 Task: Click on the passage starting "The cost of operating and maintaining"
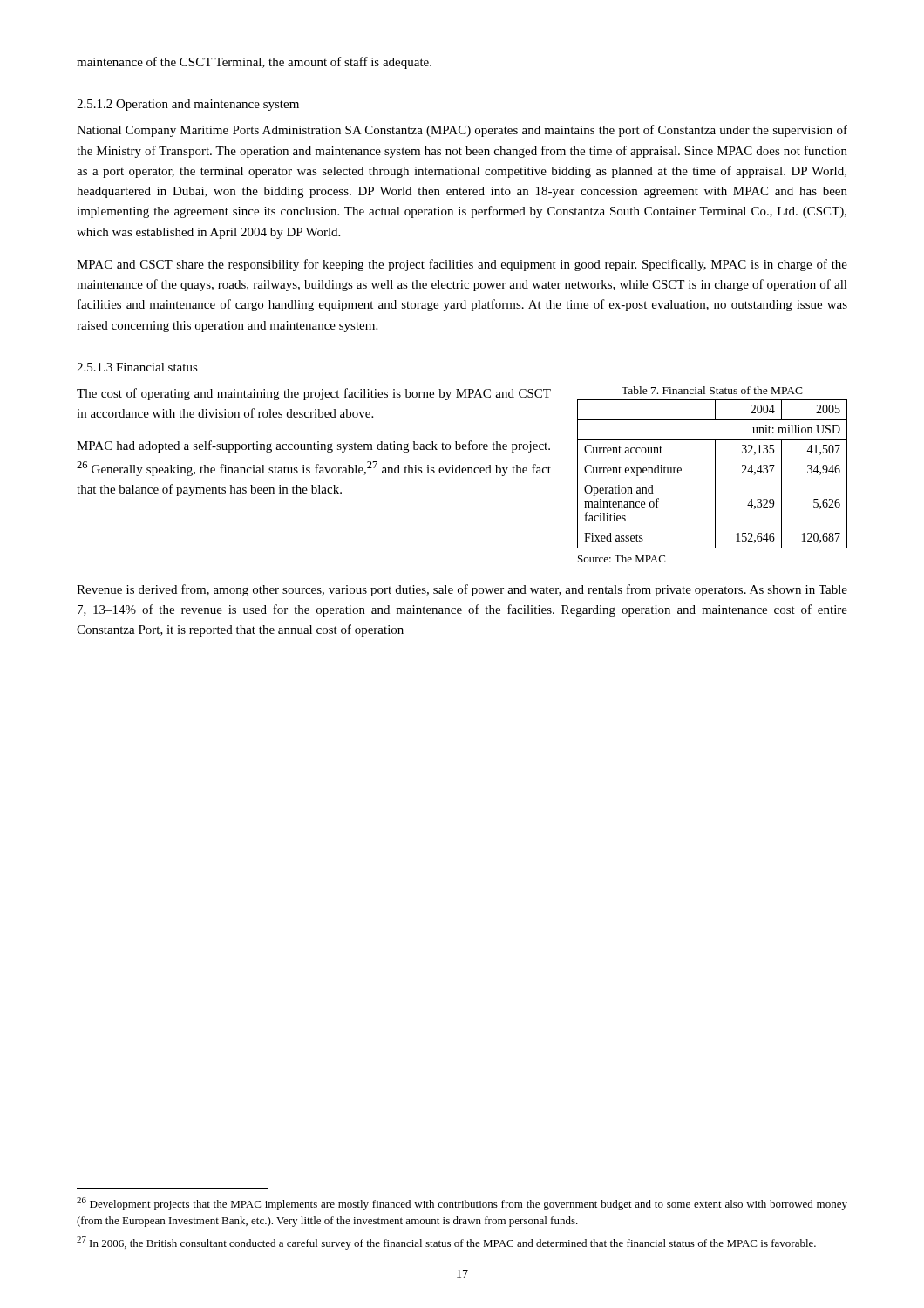point(314,403)
